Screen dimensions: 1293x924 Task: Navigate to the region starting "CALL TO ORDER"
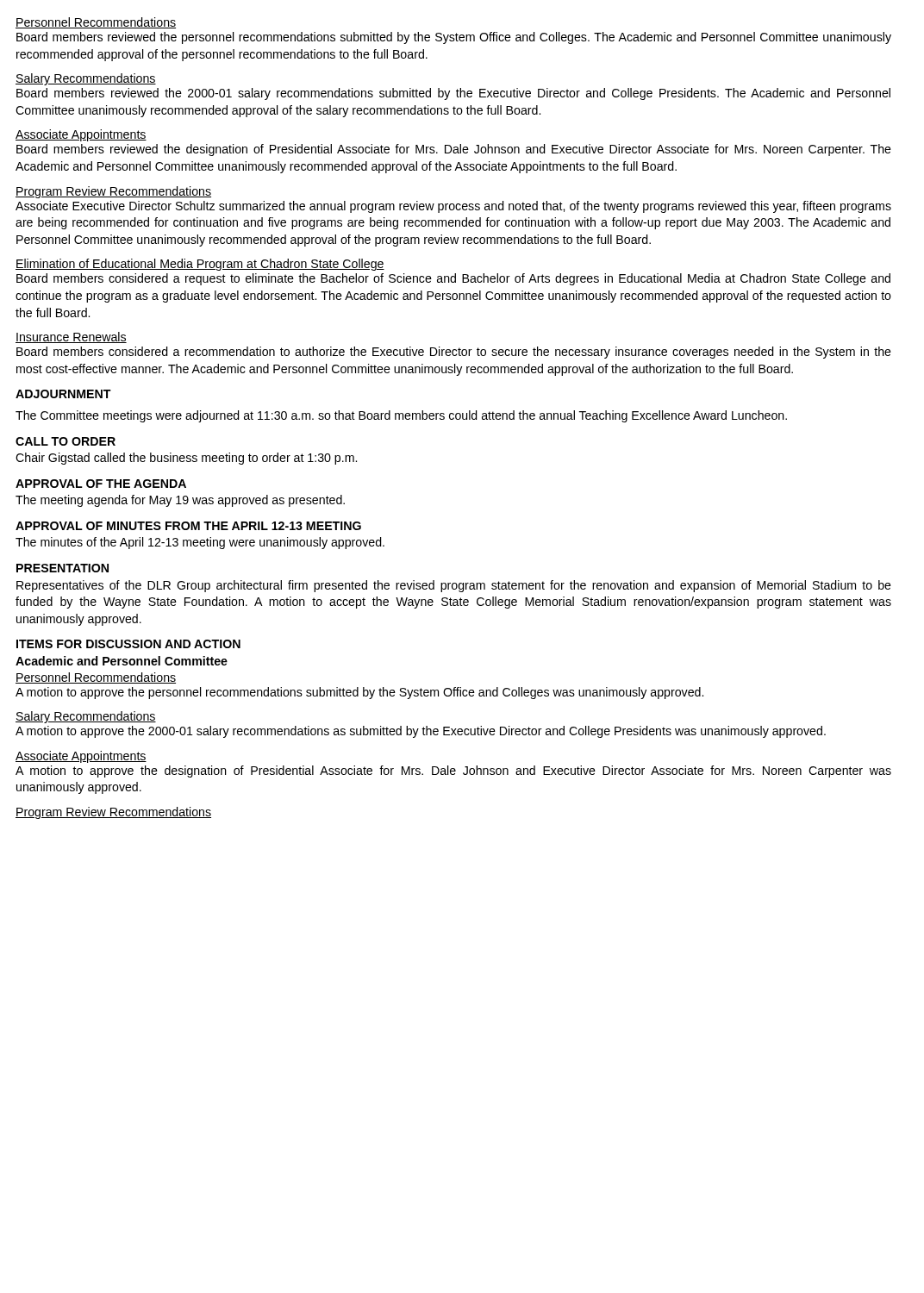[66, 441]
